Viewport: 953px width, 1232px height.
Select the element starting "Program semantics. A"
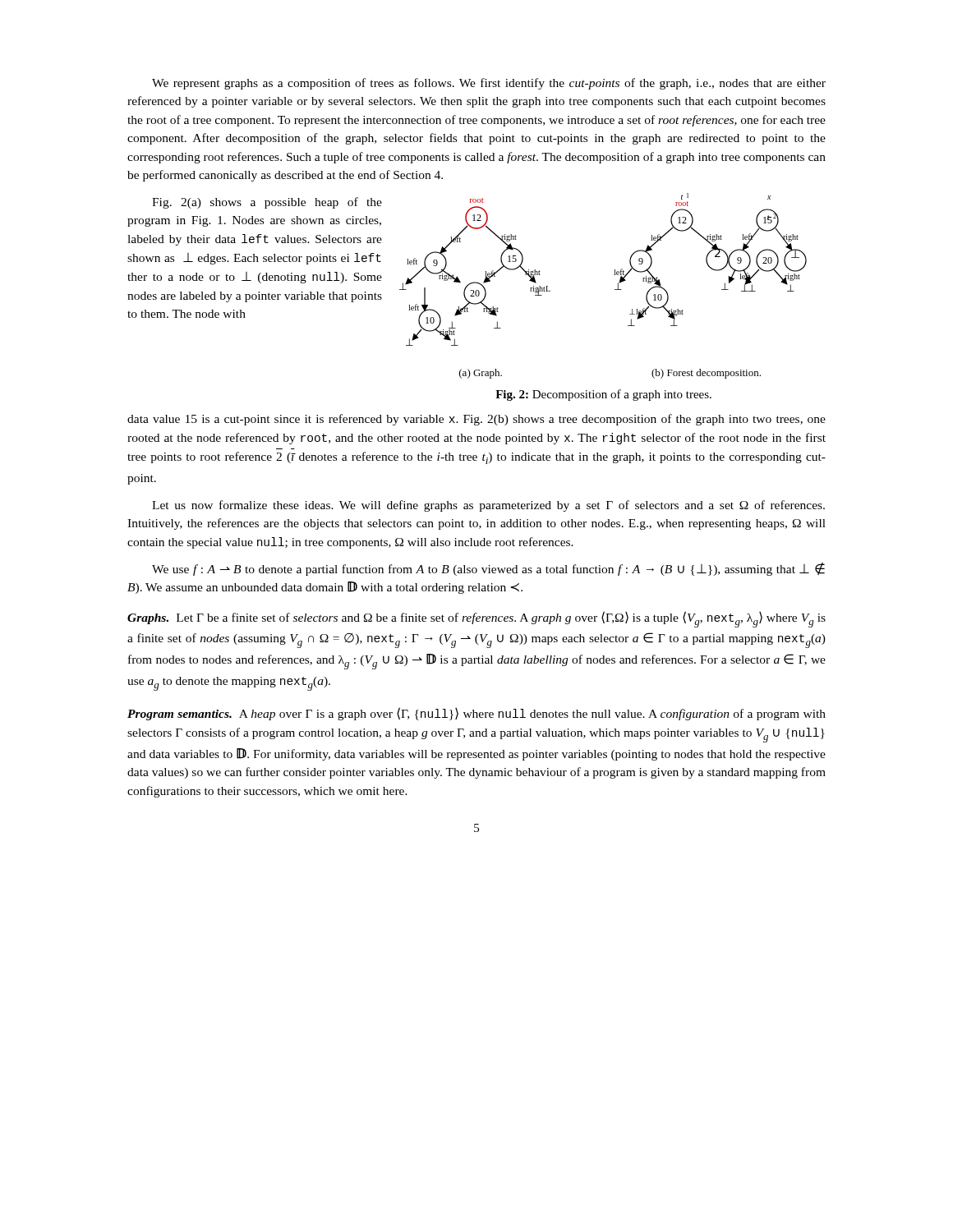[476, 752]
